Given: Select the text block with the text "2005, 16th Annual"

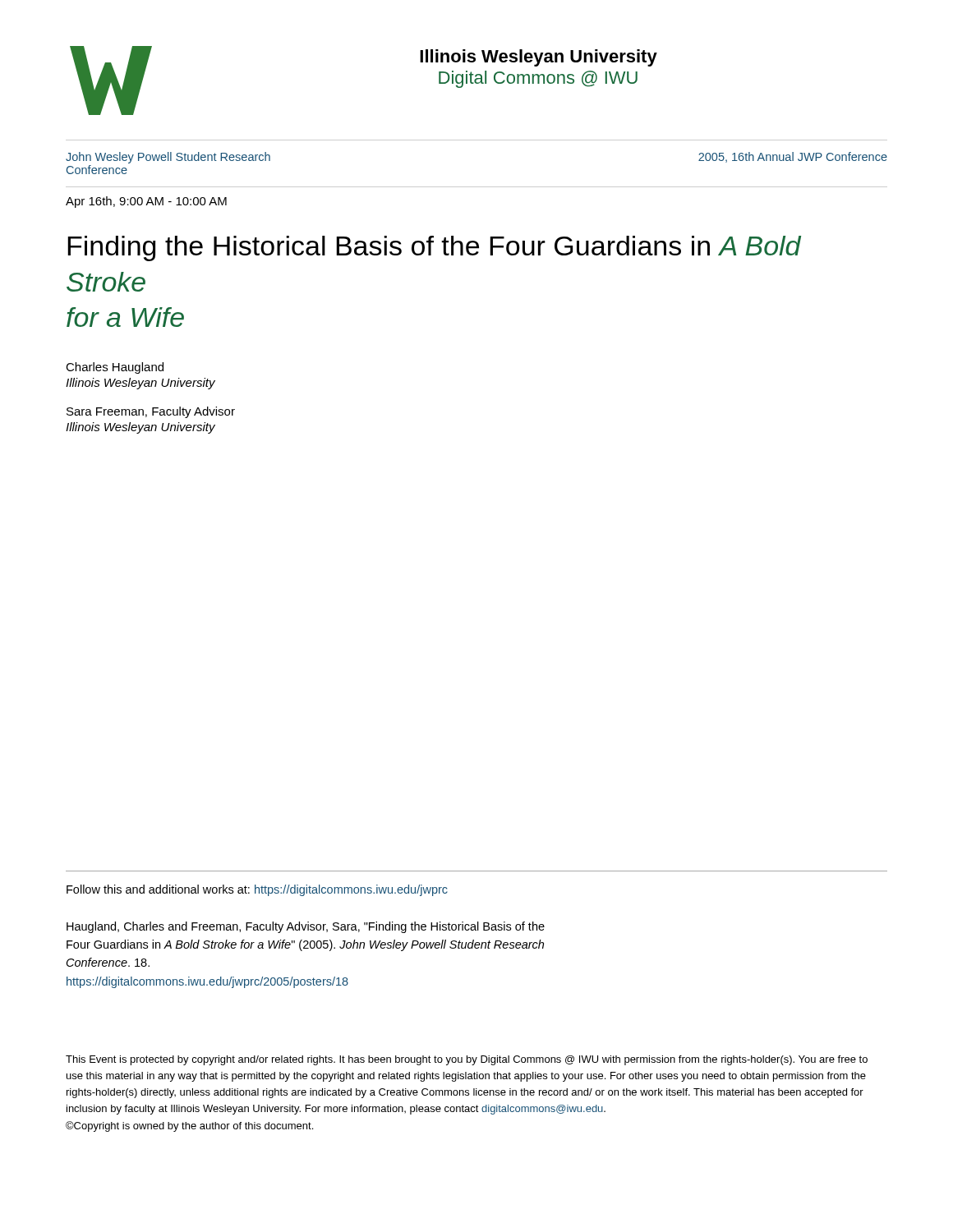Looking at the screenshot, I should (x=793, y=157).
